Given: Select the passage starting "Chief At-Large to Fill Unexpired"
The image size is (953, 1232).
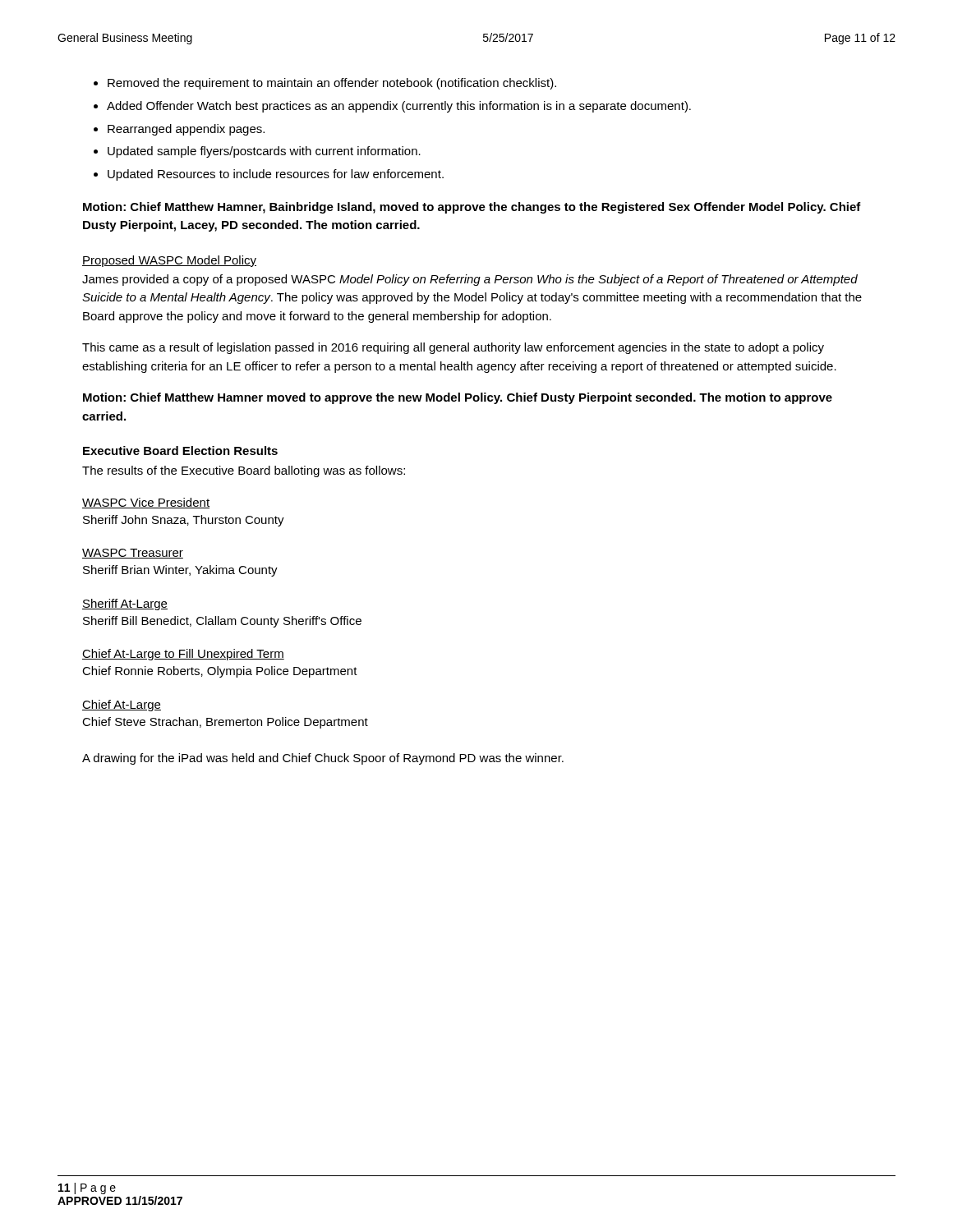Looking at the screenshot, I should point(183,654).
